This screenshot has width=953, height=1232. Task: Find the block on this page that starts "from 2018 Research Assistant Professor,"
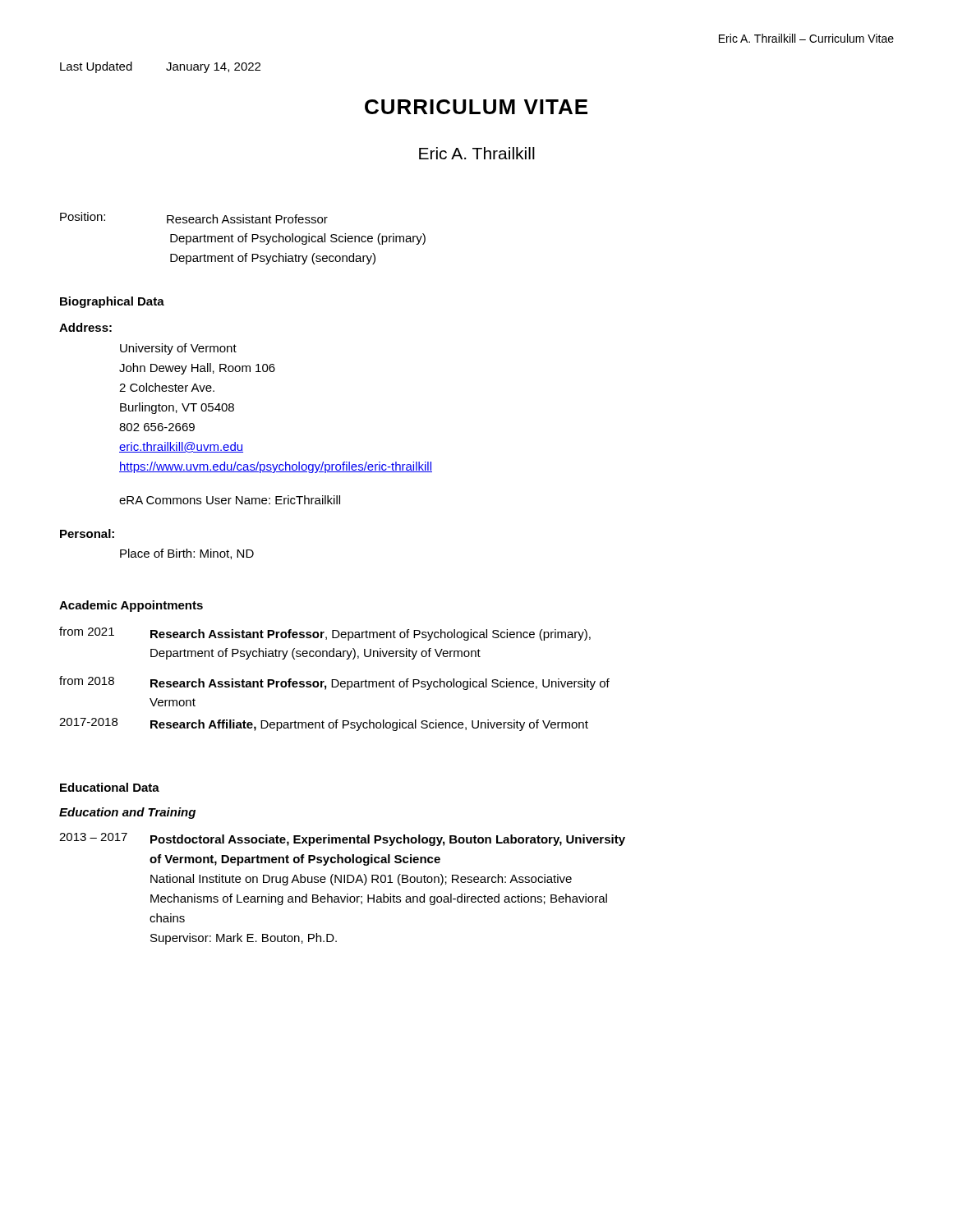(334, 693)
